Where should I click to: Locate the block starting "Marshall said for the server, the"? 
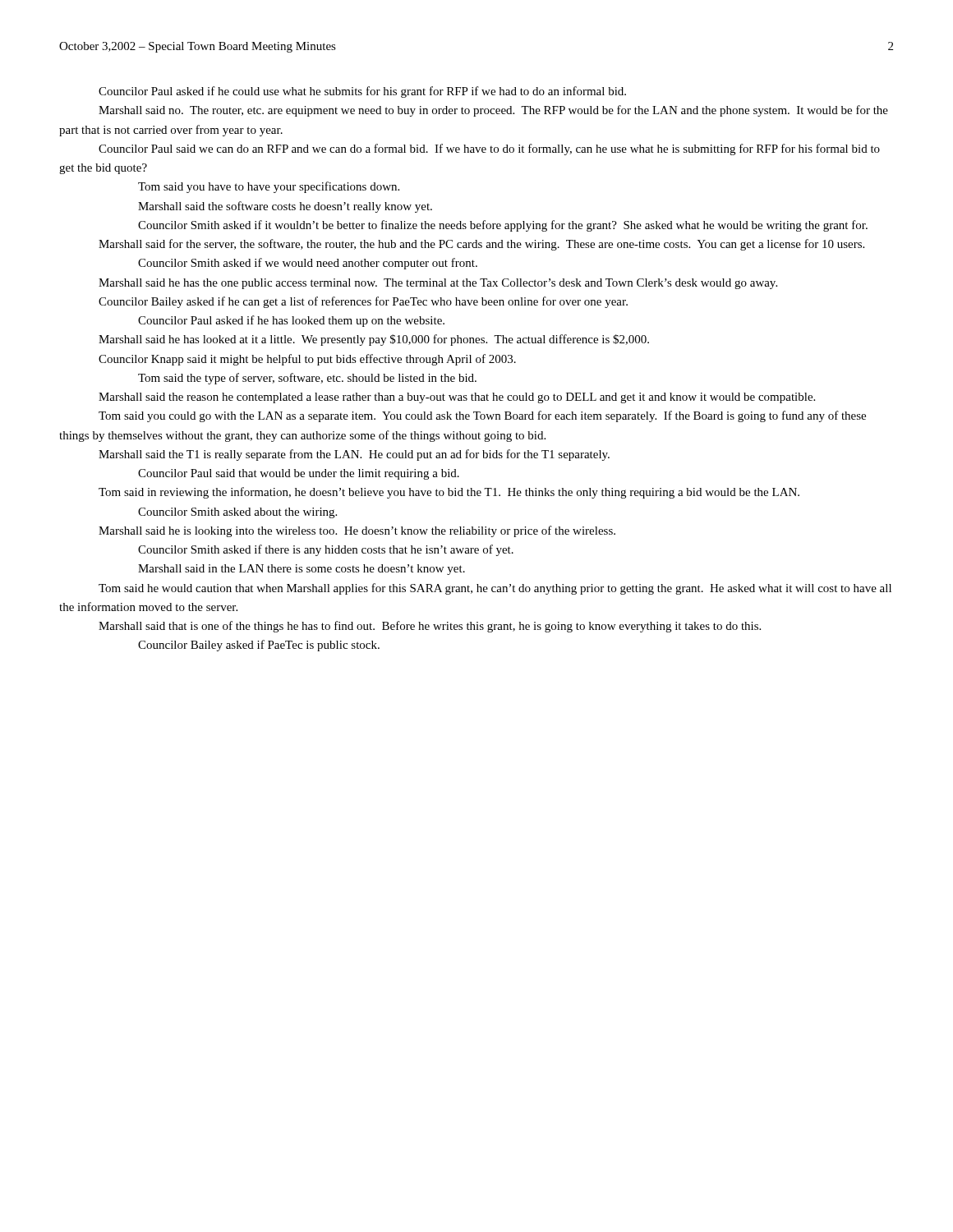pyautogui.click(x=482, y=244)
